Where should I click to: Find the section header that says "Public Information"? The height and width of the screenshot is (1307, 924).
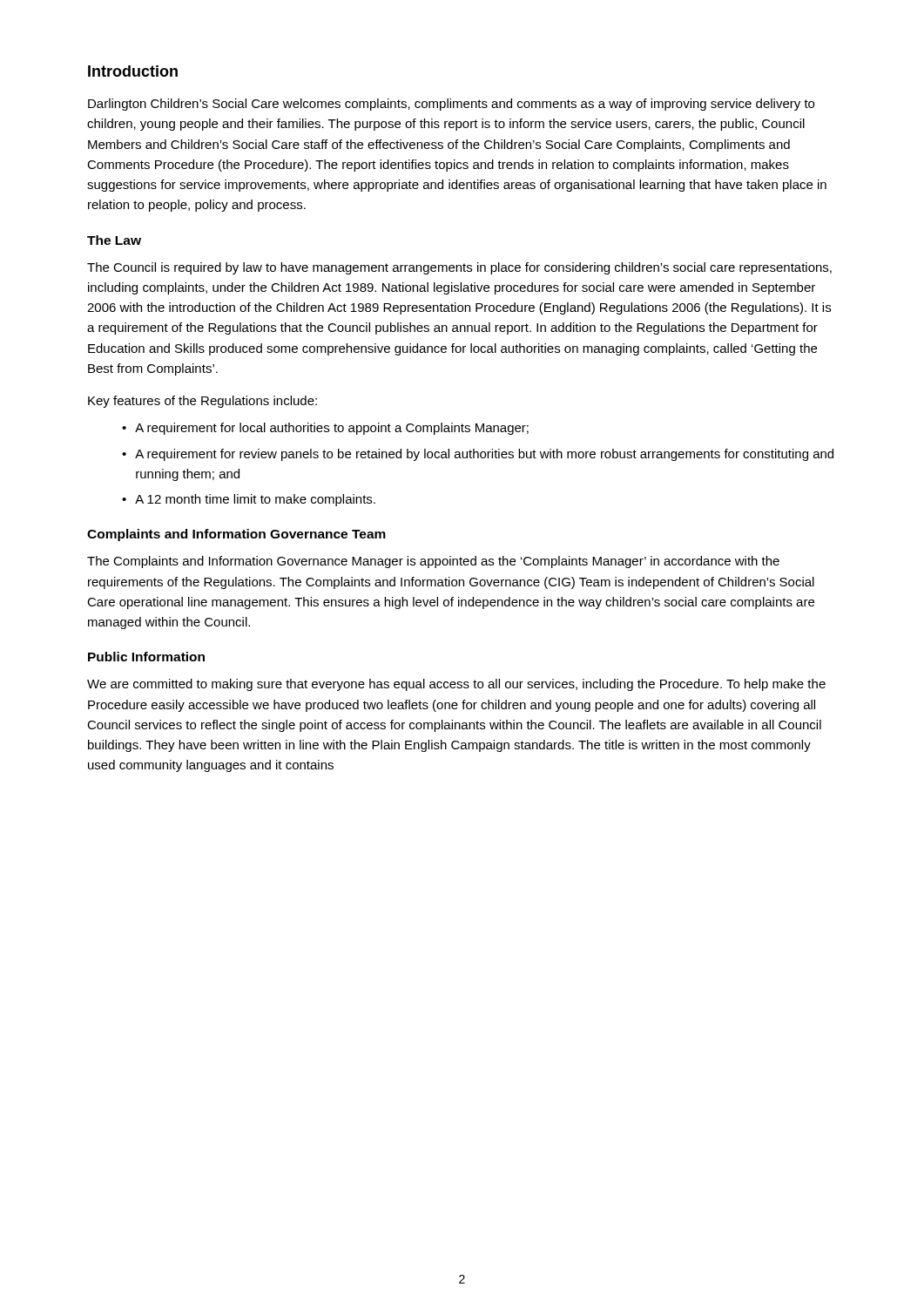click(x=146, y=657)
